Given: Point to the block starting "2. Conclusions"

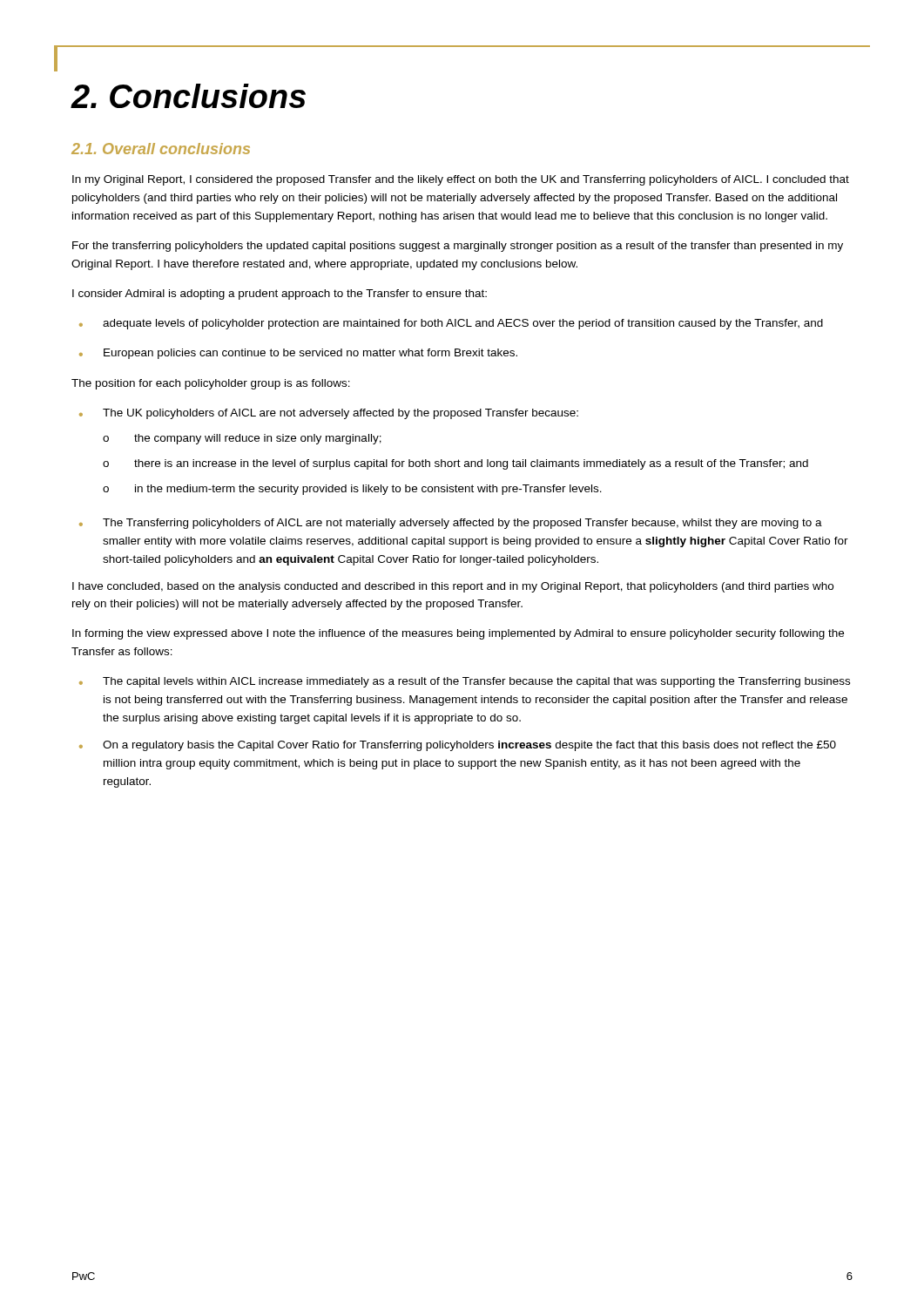Looking at the screenshot, I should (x=189, y=96).
